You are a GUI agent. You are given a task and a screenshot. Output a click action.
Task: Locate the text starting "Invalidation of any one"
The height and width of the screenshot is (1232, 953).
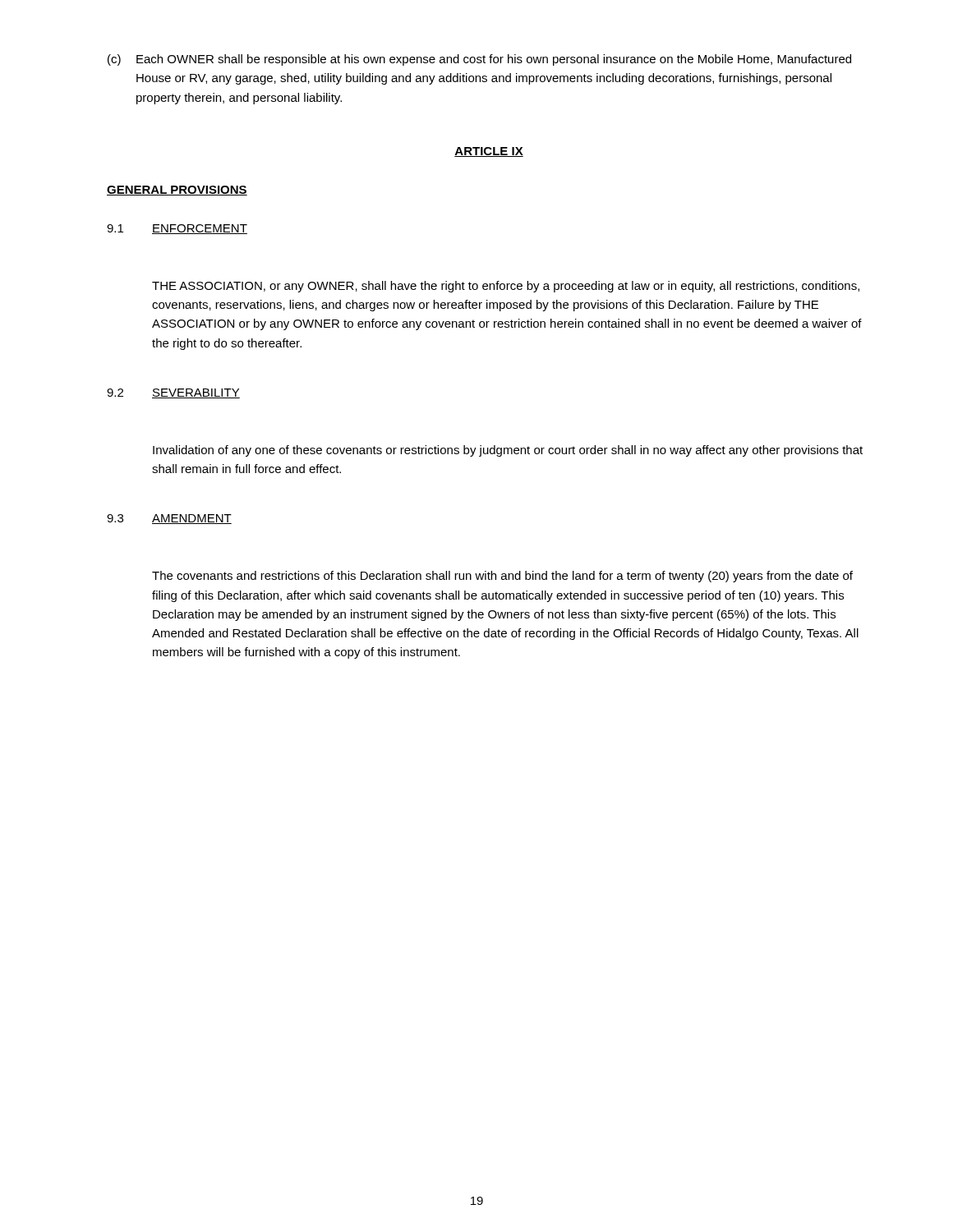507,459
